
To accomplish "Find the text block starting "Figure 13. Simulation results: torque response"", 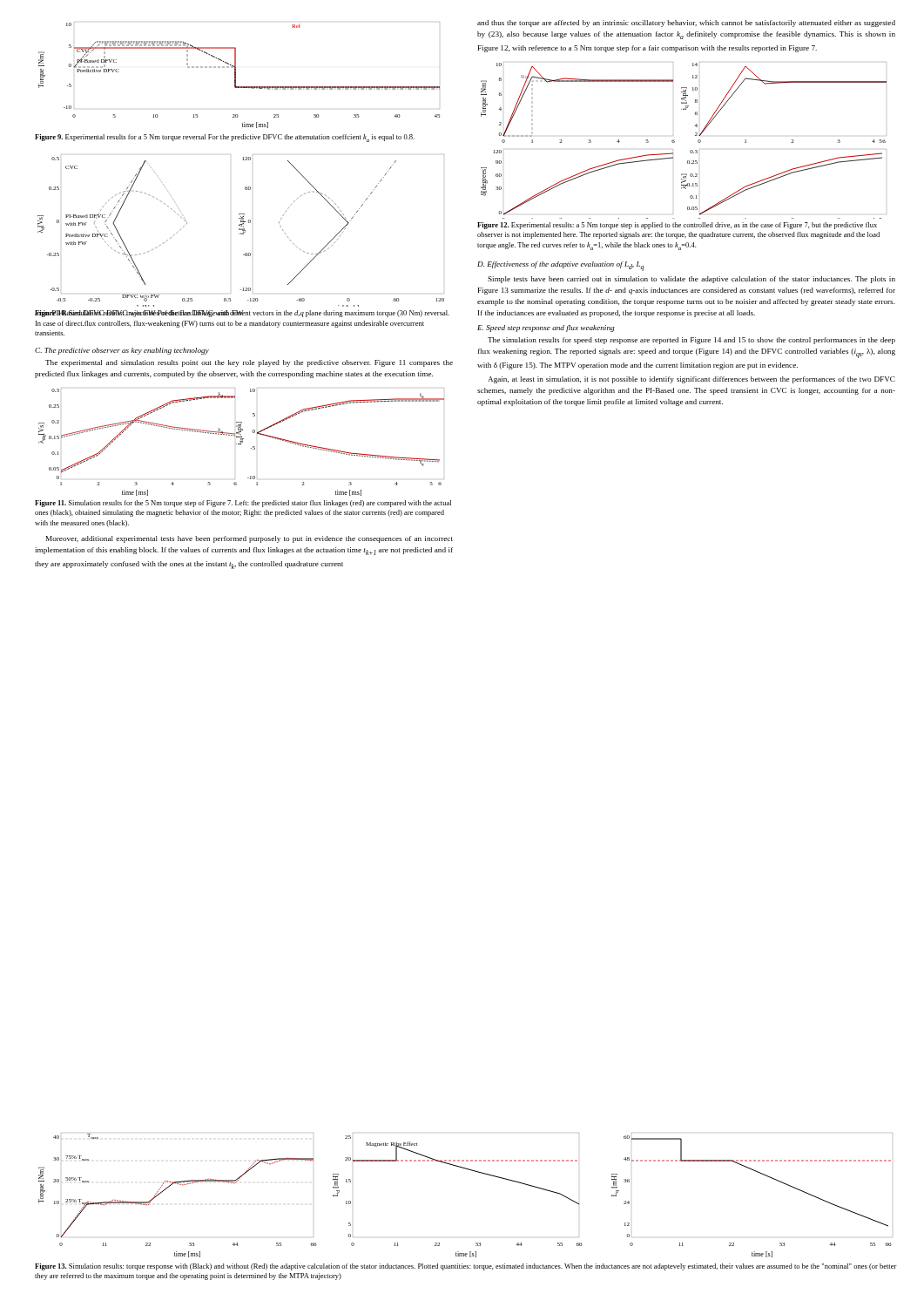I will coord(466,1271).
